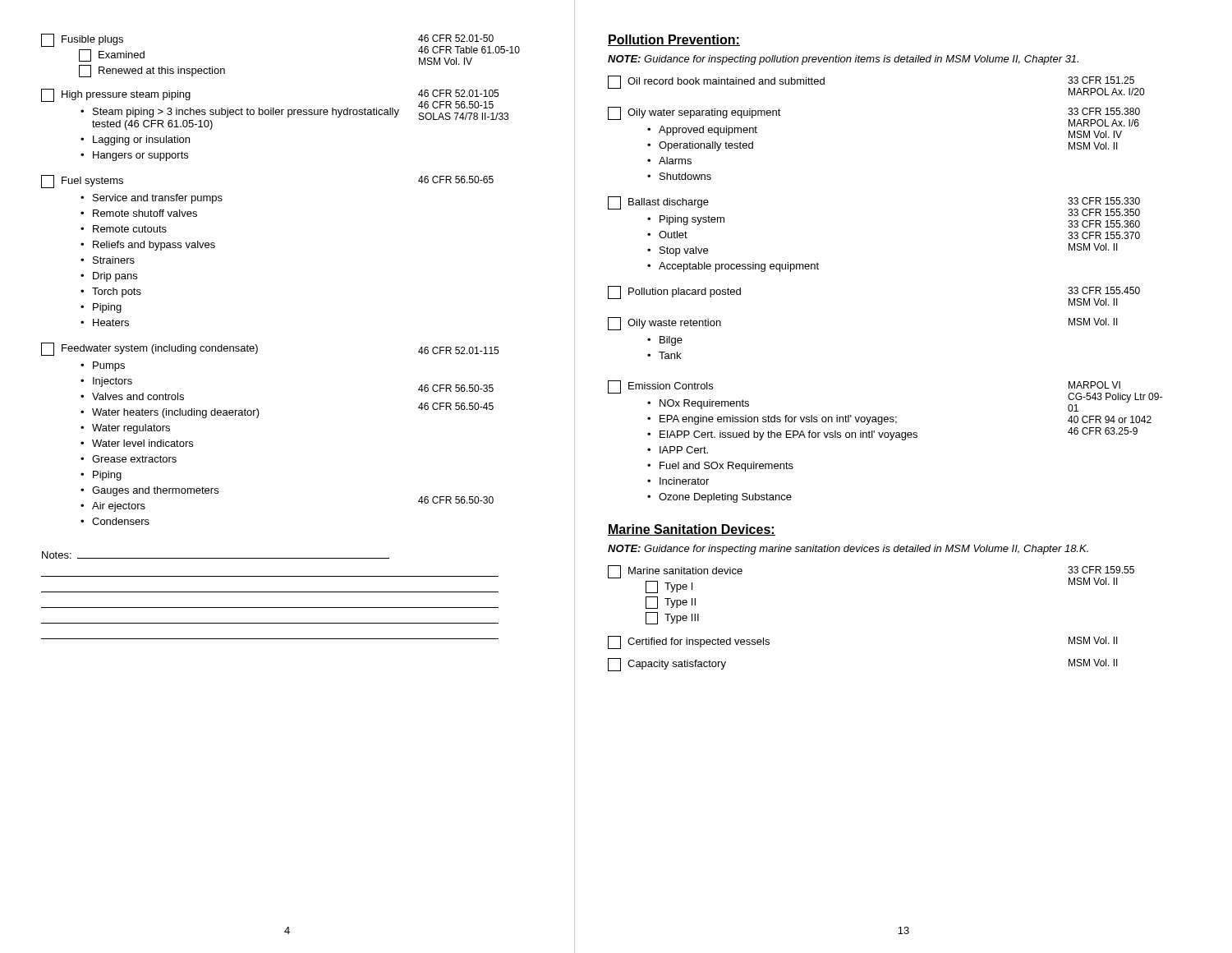Locate the block of text that opens with "Emission Controls NOx Requirements EPA engine"

(903, 444)
